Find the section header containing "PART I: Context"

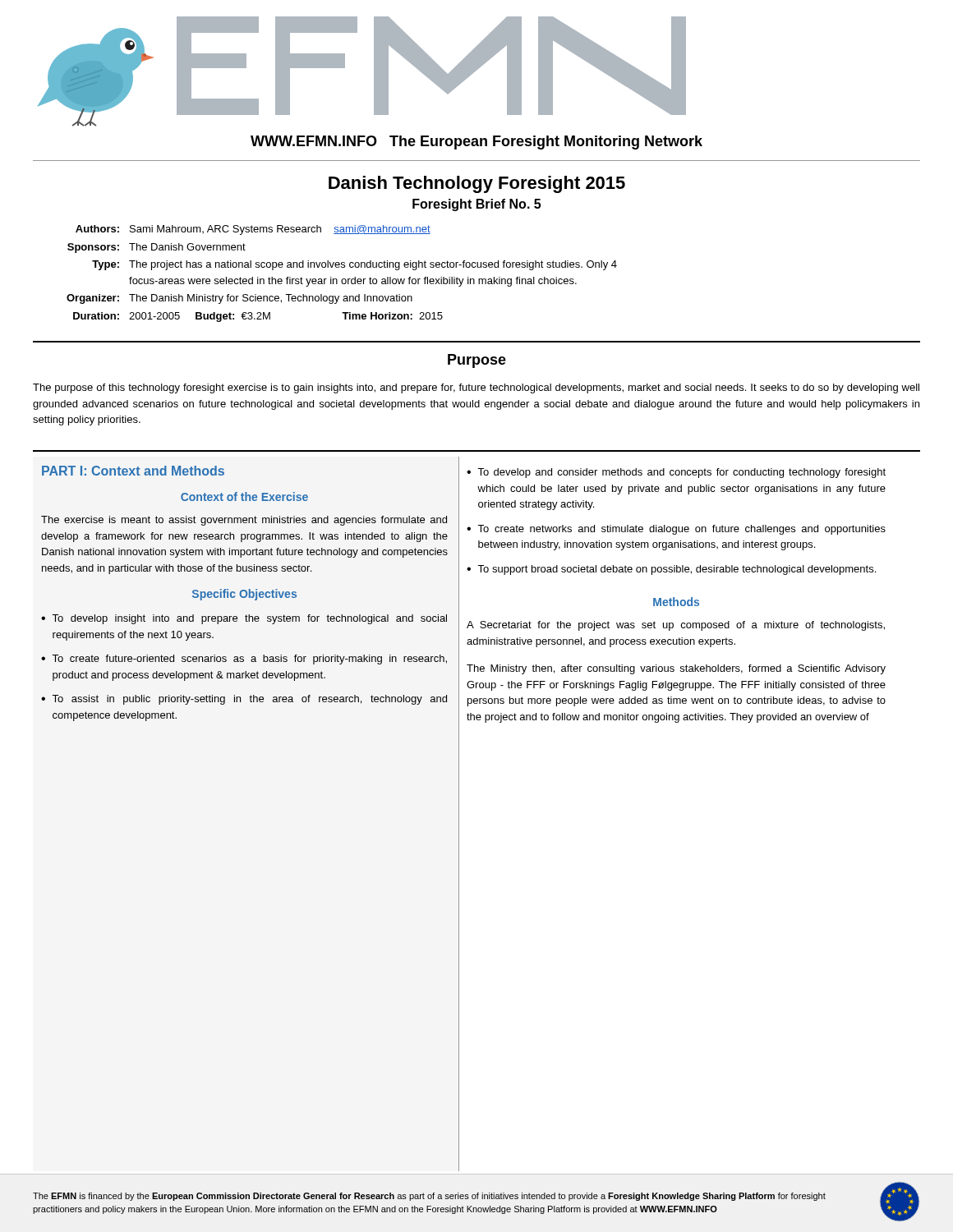click(x=133, y=471)
